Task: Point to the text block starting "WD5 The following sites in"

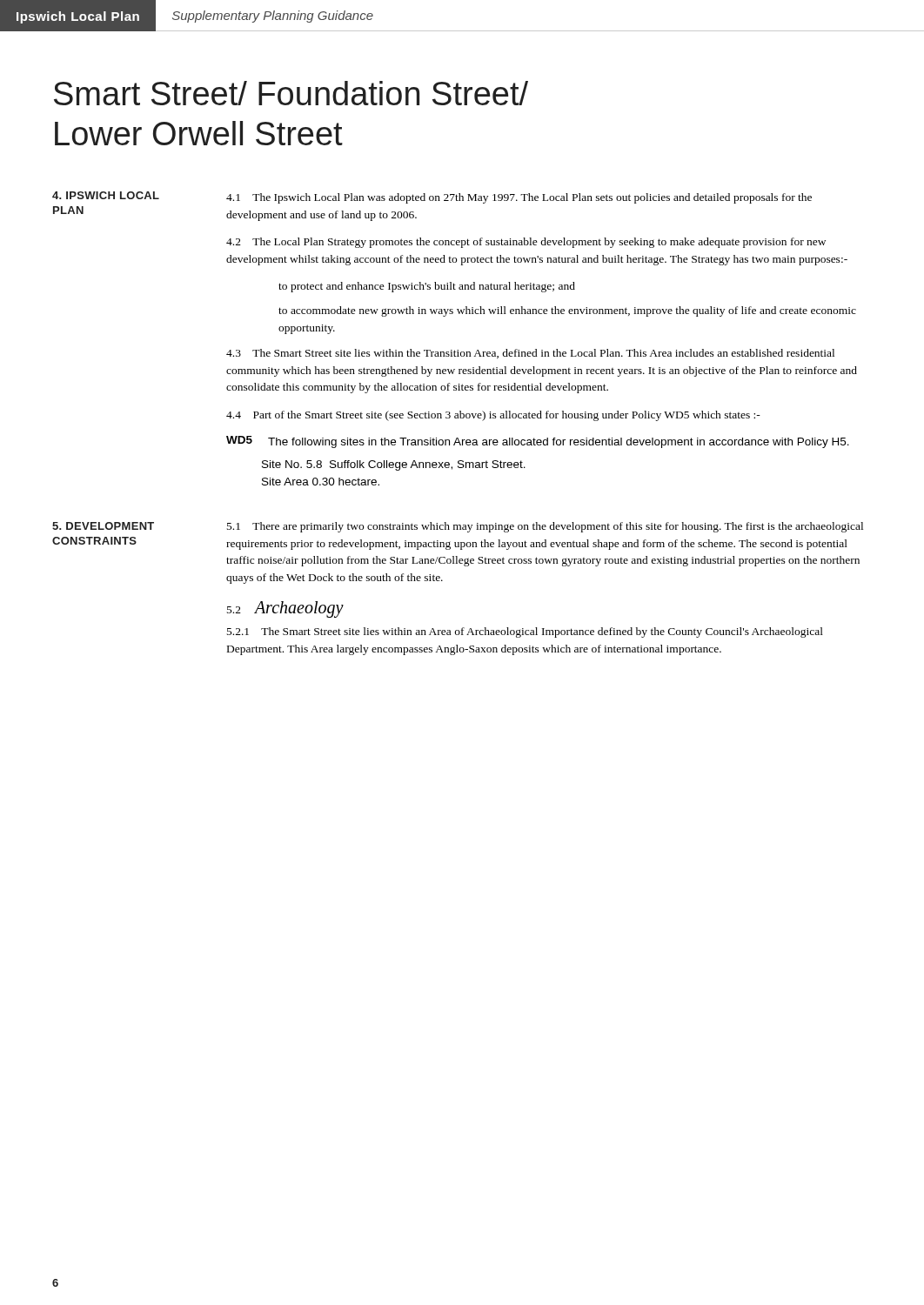Action: [538, 442]
